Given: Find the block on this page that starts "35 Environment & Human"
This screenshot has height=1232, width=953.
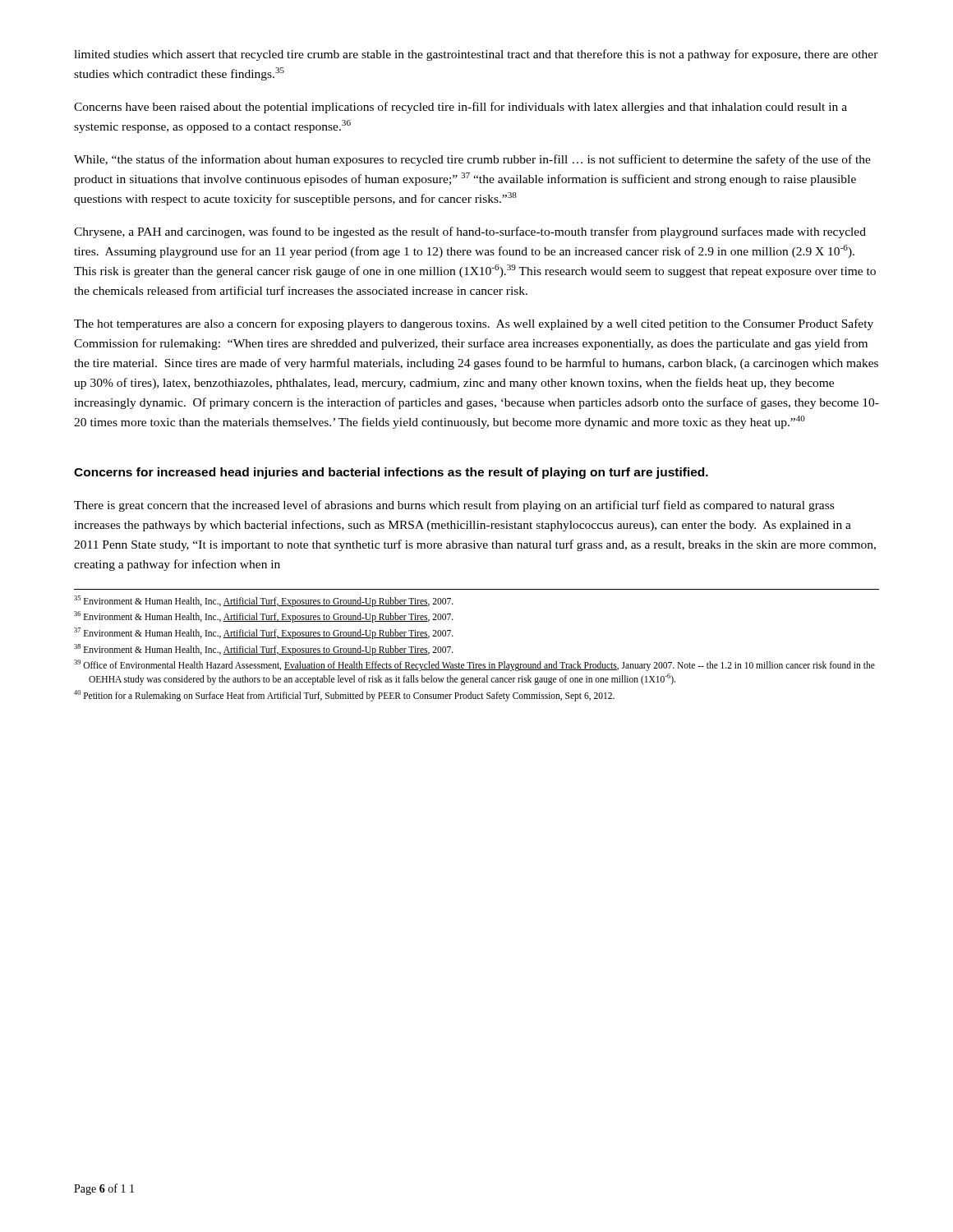Looking at the screenshot, I should [264, 601].
